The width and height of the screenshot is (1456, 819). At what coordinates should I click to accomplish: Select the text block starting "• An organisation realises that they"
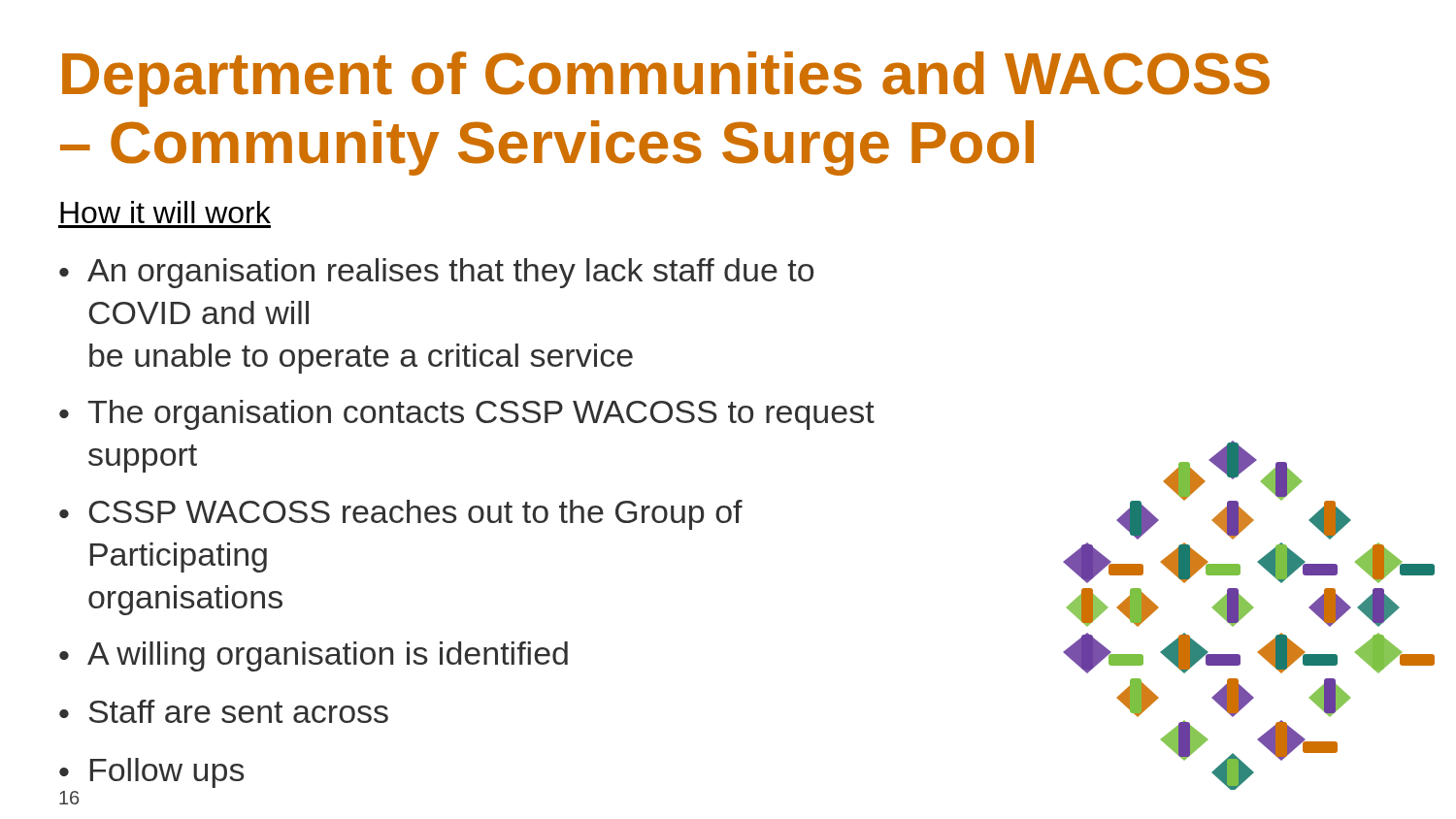coord(436,273)
